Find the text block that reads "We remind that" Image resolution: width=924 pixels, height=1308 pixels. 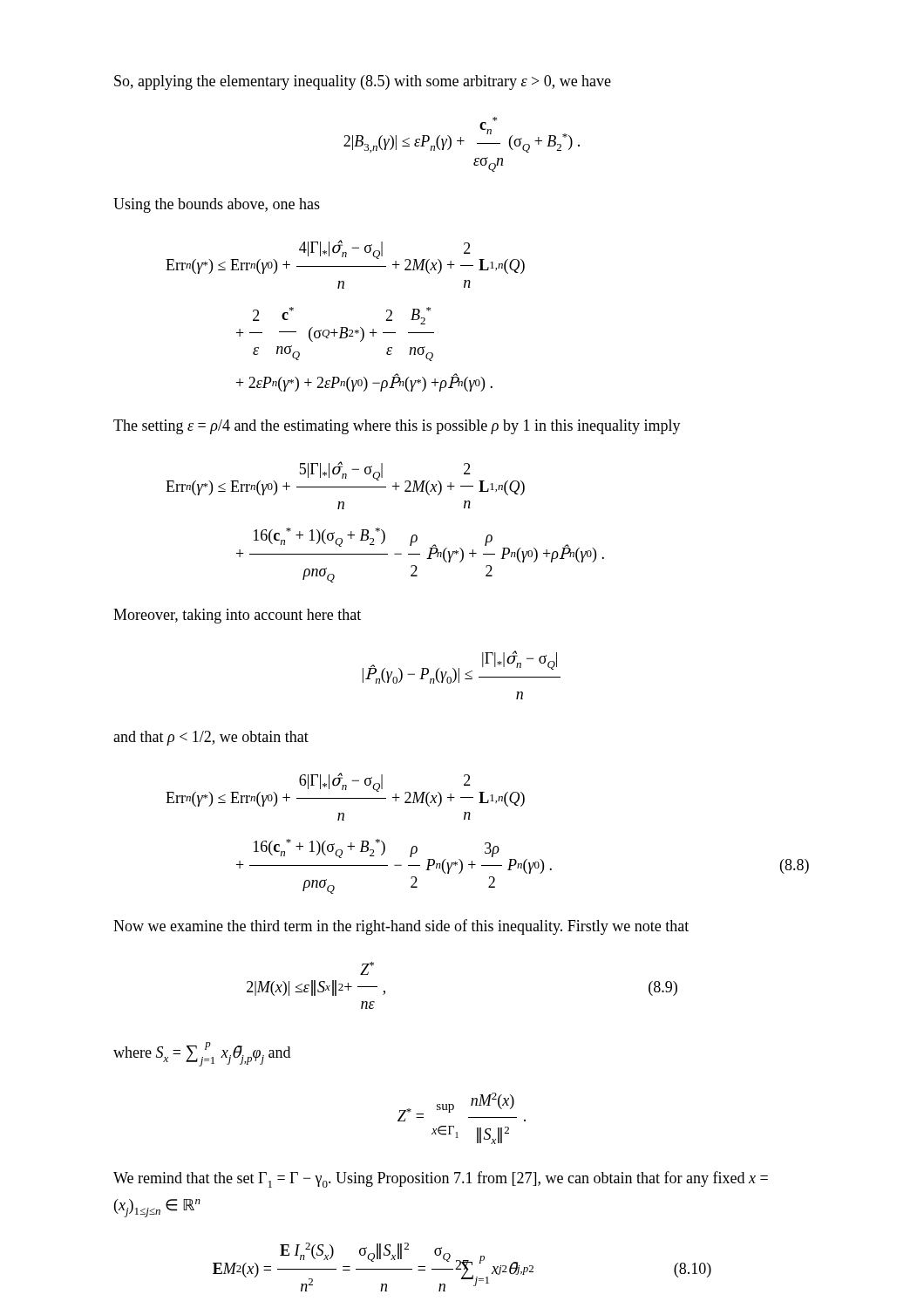pyautogui.click(x=441, y=1193)
